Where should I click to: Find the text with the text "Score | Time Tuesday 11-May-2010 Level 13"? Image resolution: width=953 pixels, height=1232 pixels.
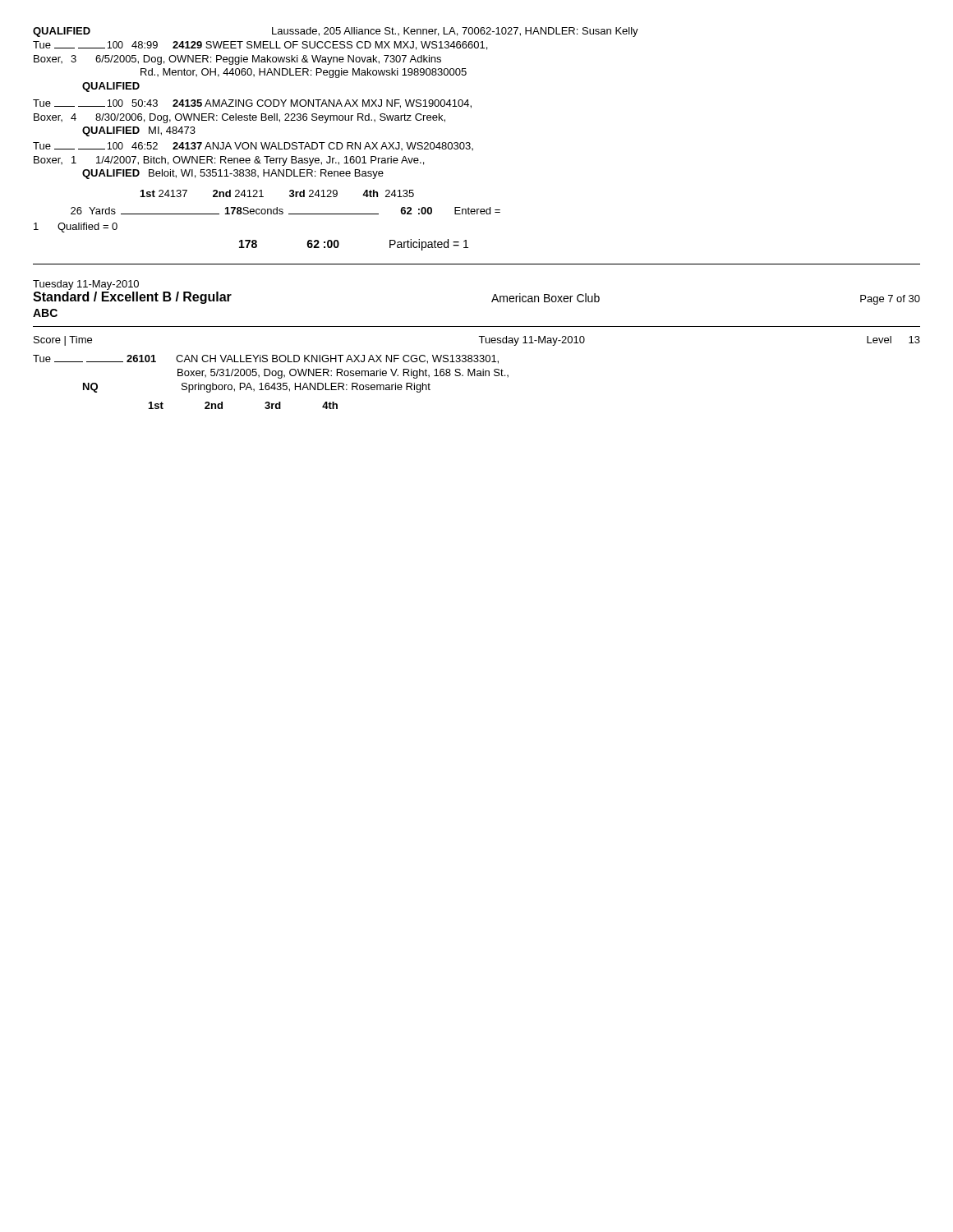coord(476,340)
